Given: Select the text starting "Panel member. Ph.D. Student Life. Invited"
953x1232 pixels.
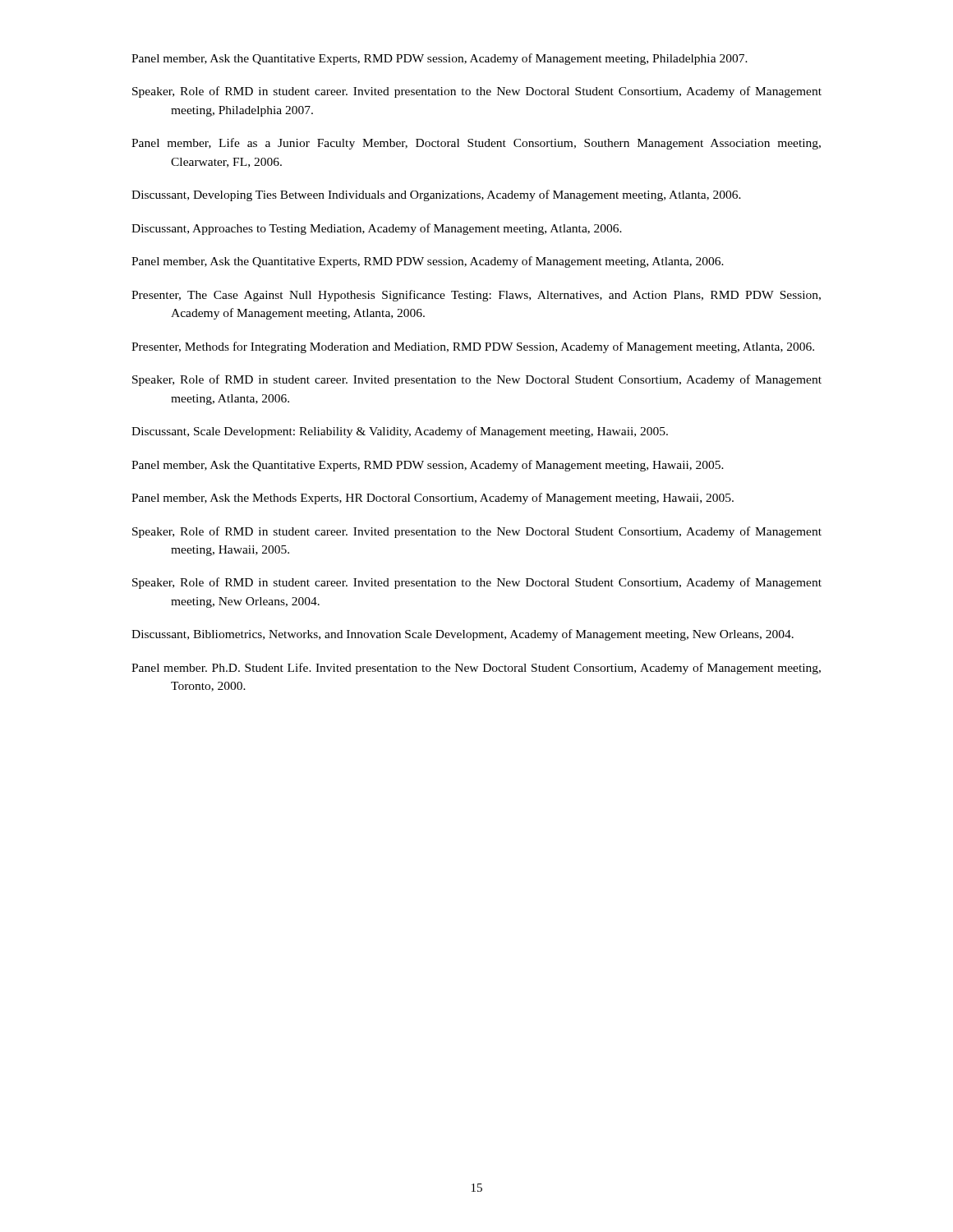Looking at the screenshot, I should coord(476,676).
